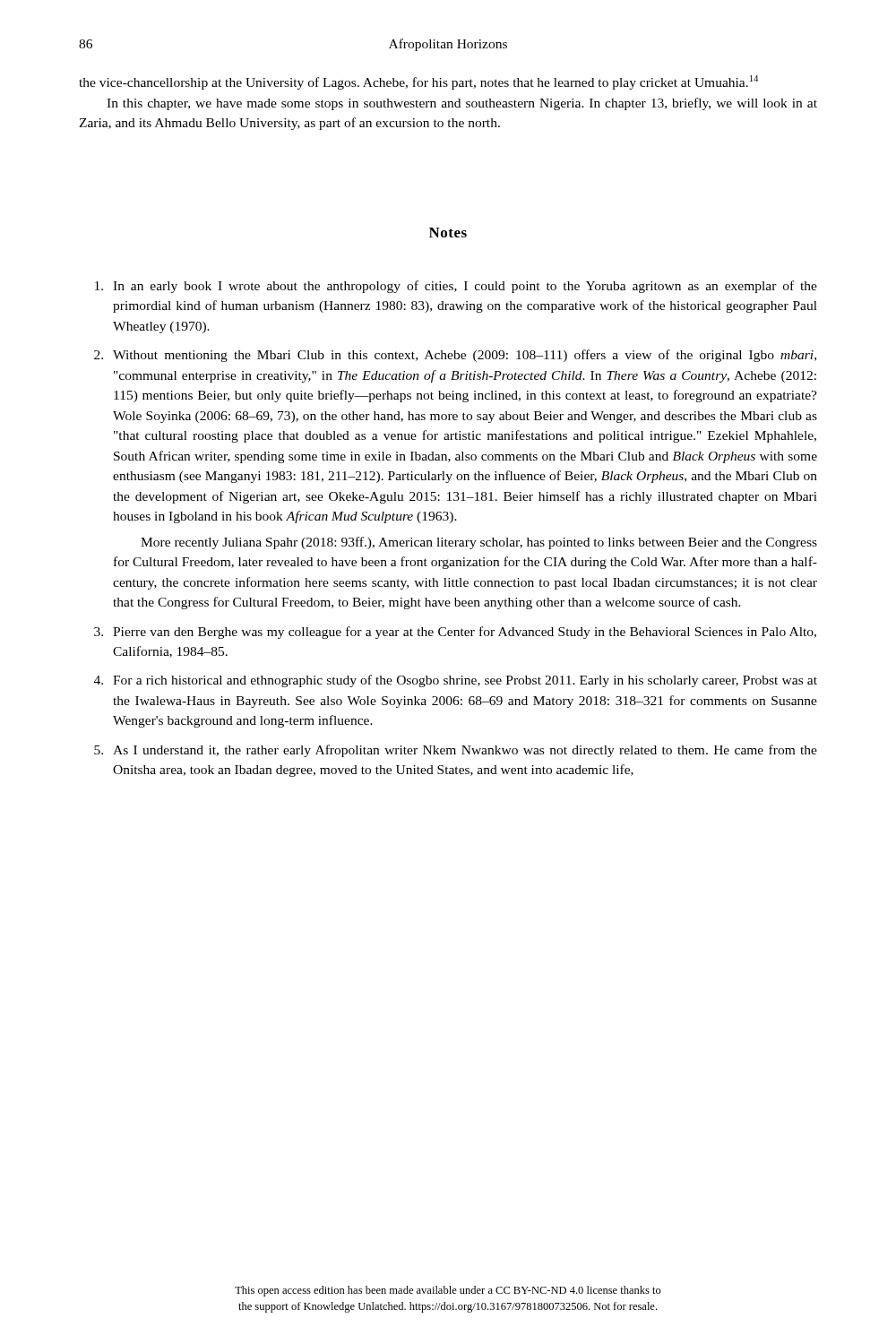The image size is (896, 1344).
Task: Locate the text starting "3. Pierre van den"
Action: coord(448,641)
